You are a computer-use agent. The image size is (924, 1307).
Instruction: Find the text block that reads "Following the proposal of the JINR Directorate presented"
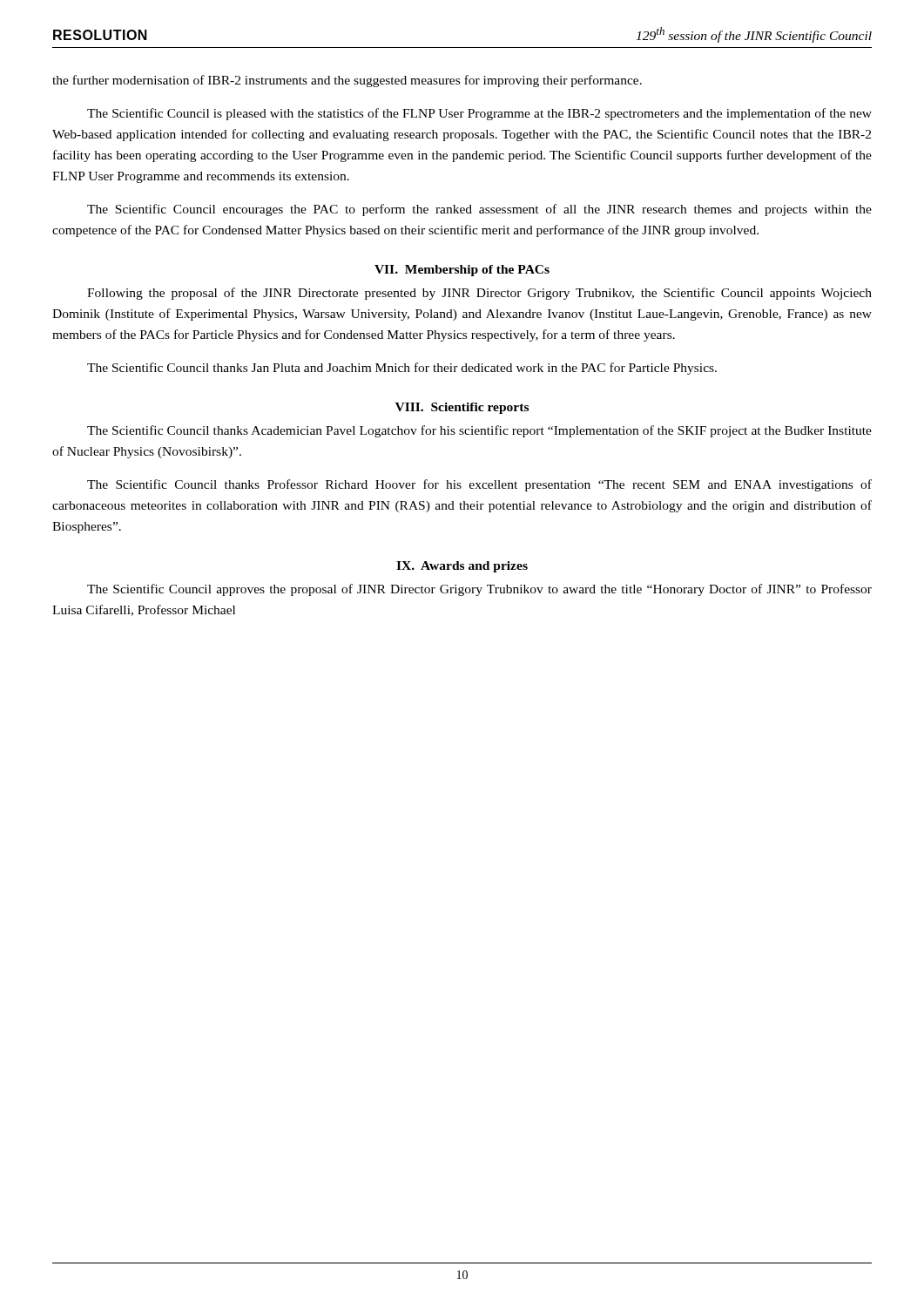[462, 314]
